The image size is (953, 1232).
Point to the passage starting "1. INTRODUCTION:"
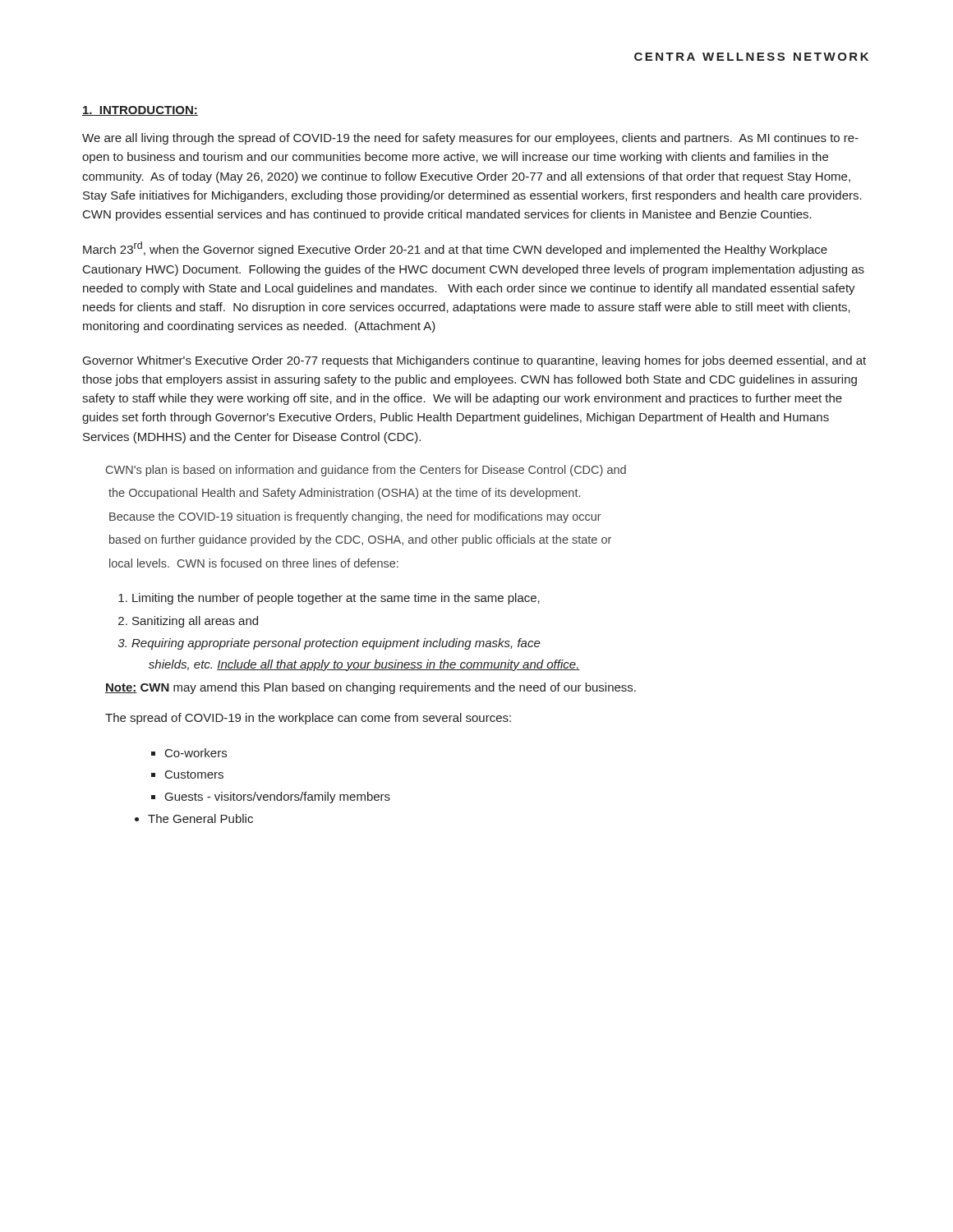[x=140, y=110]
